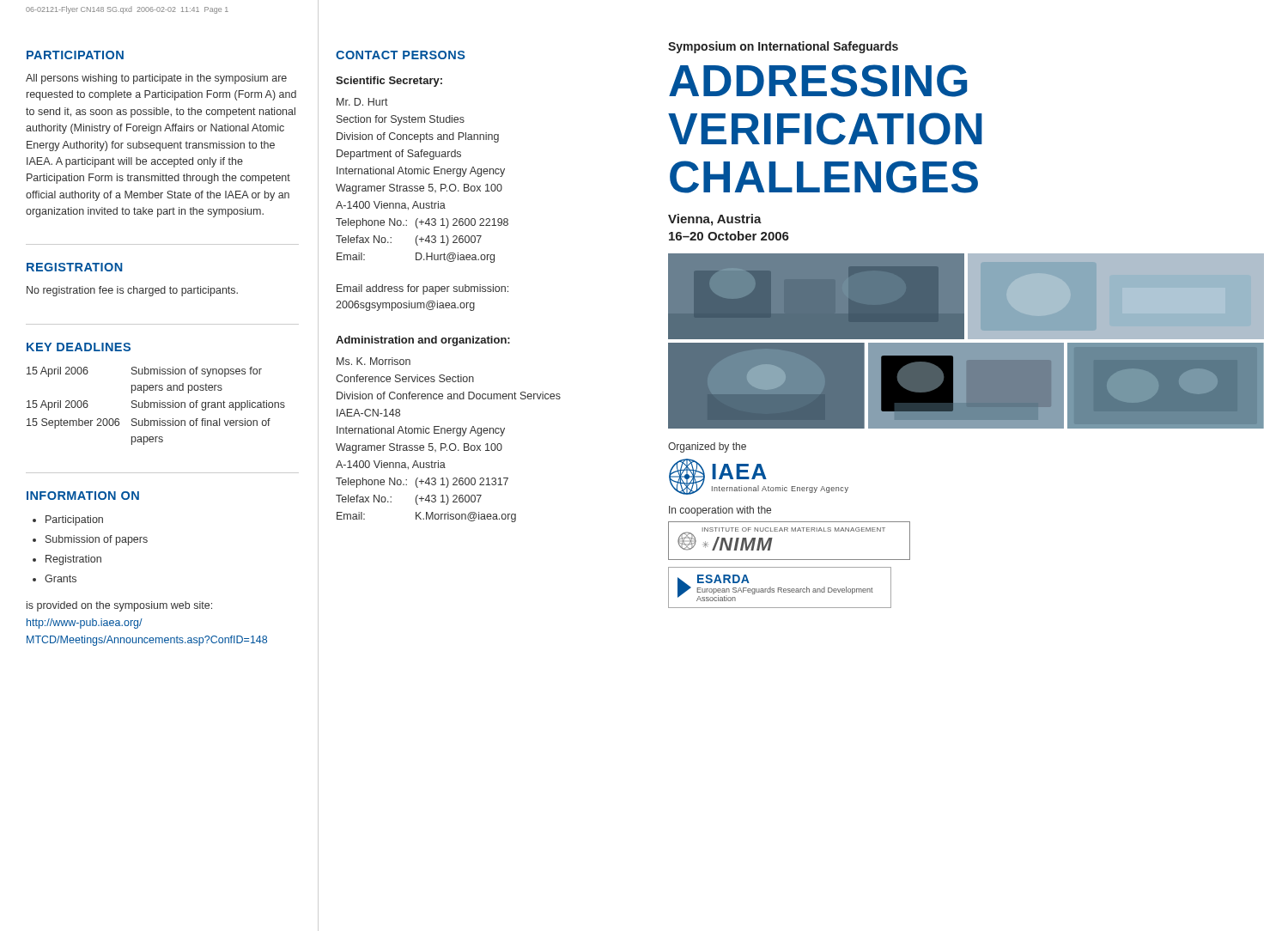The width and height of the screenshot is (1288, 931).
Task: Point to the block beginning "All persons wishing to participate in the"
Action: (161, 145)
